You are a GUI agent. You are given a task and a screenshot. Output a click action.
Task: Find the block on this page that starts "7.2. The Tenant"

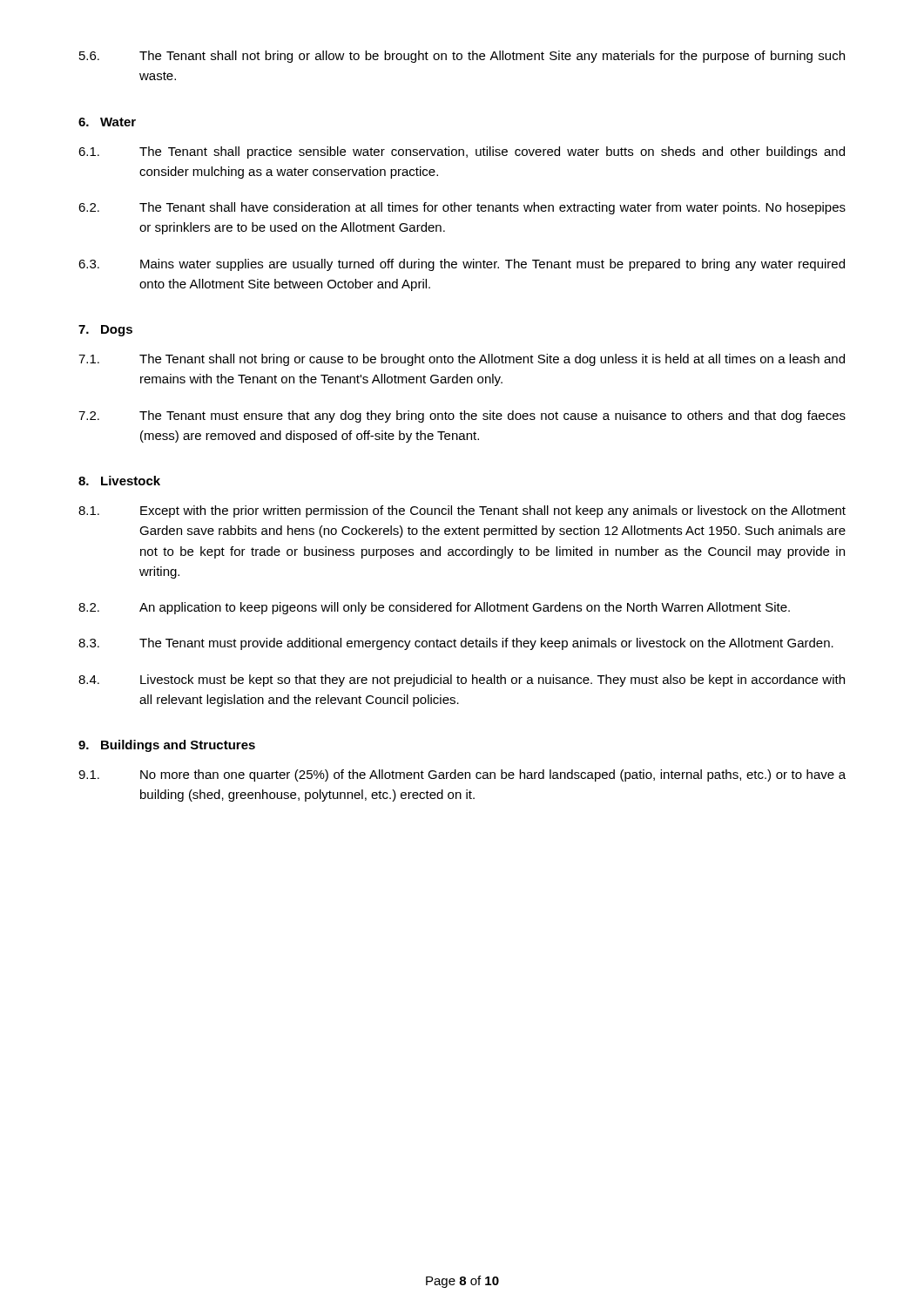coord(462,425)
